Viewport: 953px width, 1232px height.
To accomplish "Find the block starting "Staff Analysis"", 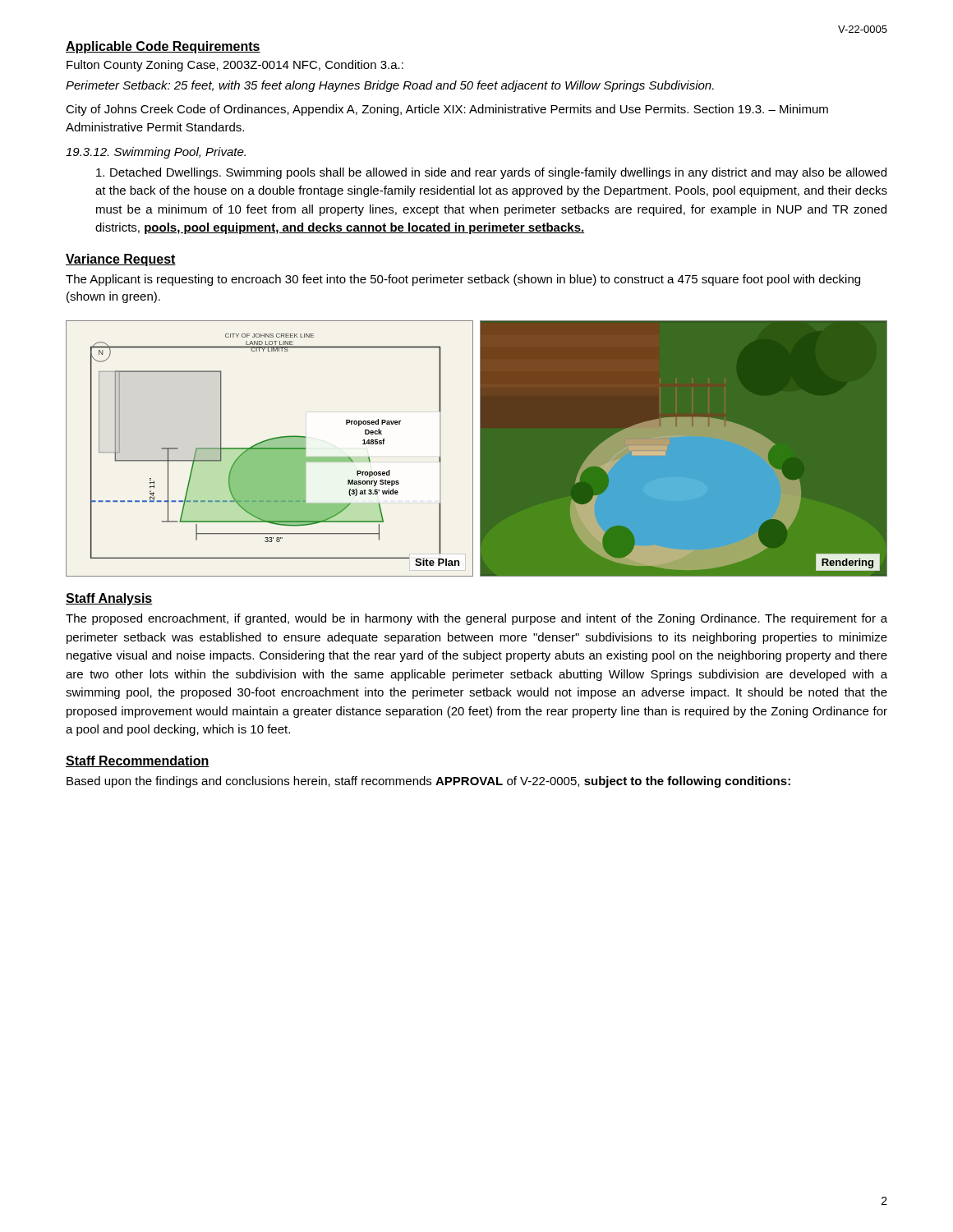I will tap(109, 599).
